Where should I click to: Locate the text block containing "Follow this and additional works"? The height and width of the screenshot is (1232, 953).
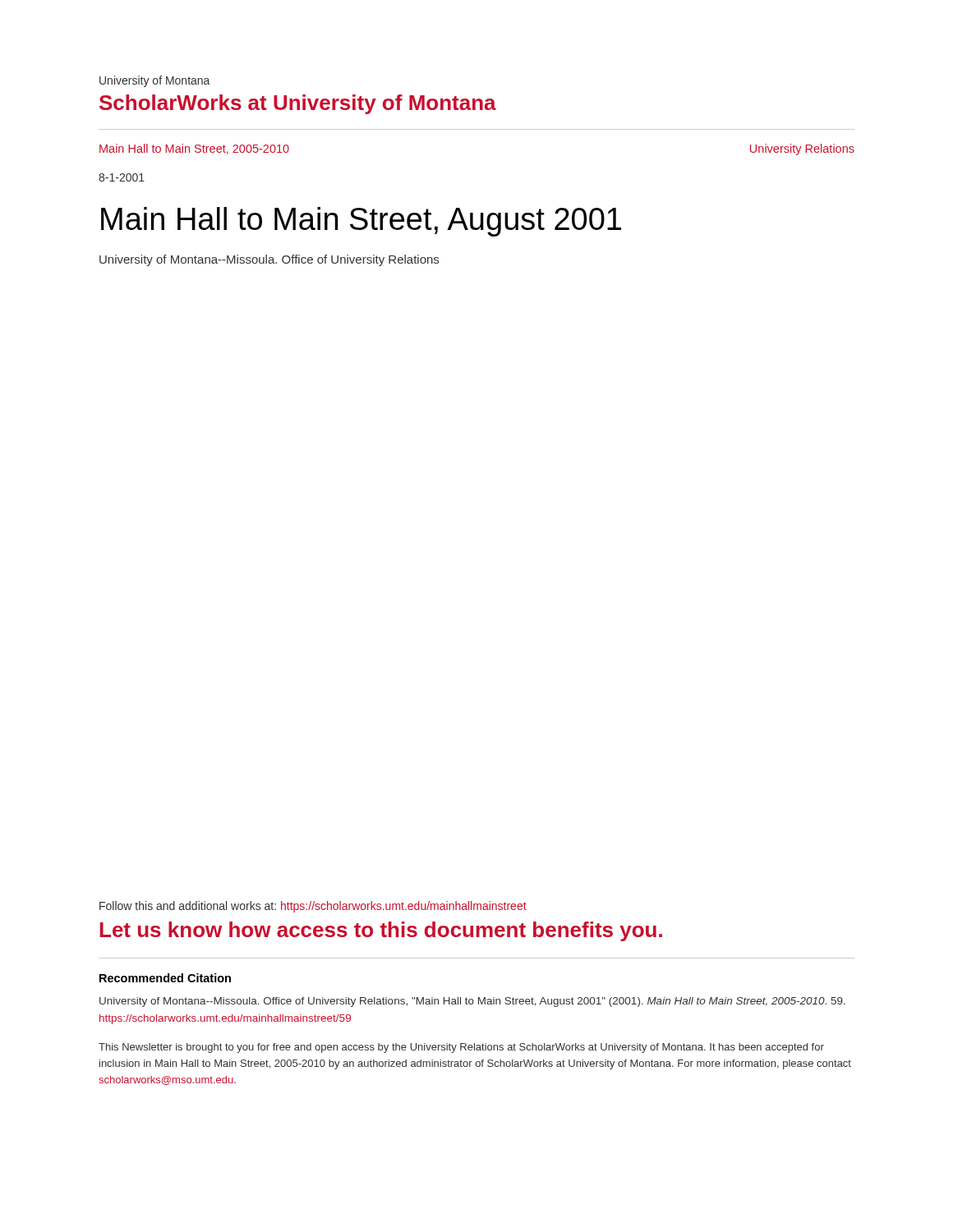click(312, 906)
